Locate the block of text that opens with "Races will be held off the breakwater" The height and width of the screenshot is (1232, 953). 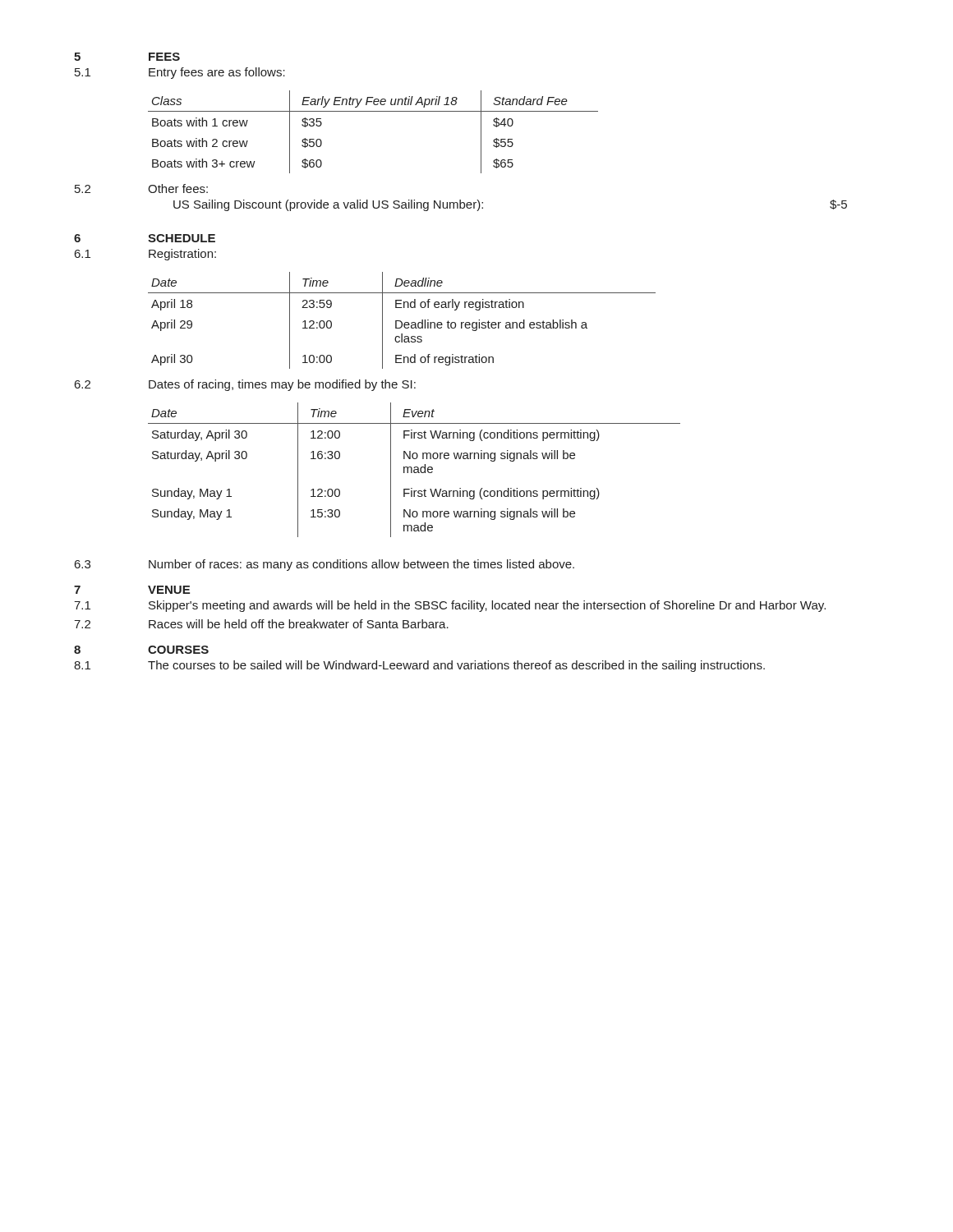tap(298, 624)
